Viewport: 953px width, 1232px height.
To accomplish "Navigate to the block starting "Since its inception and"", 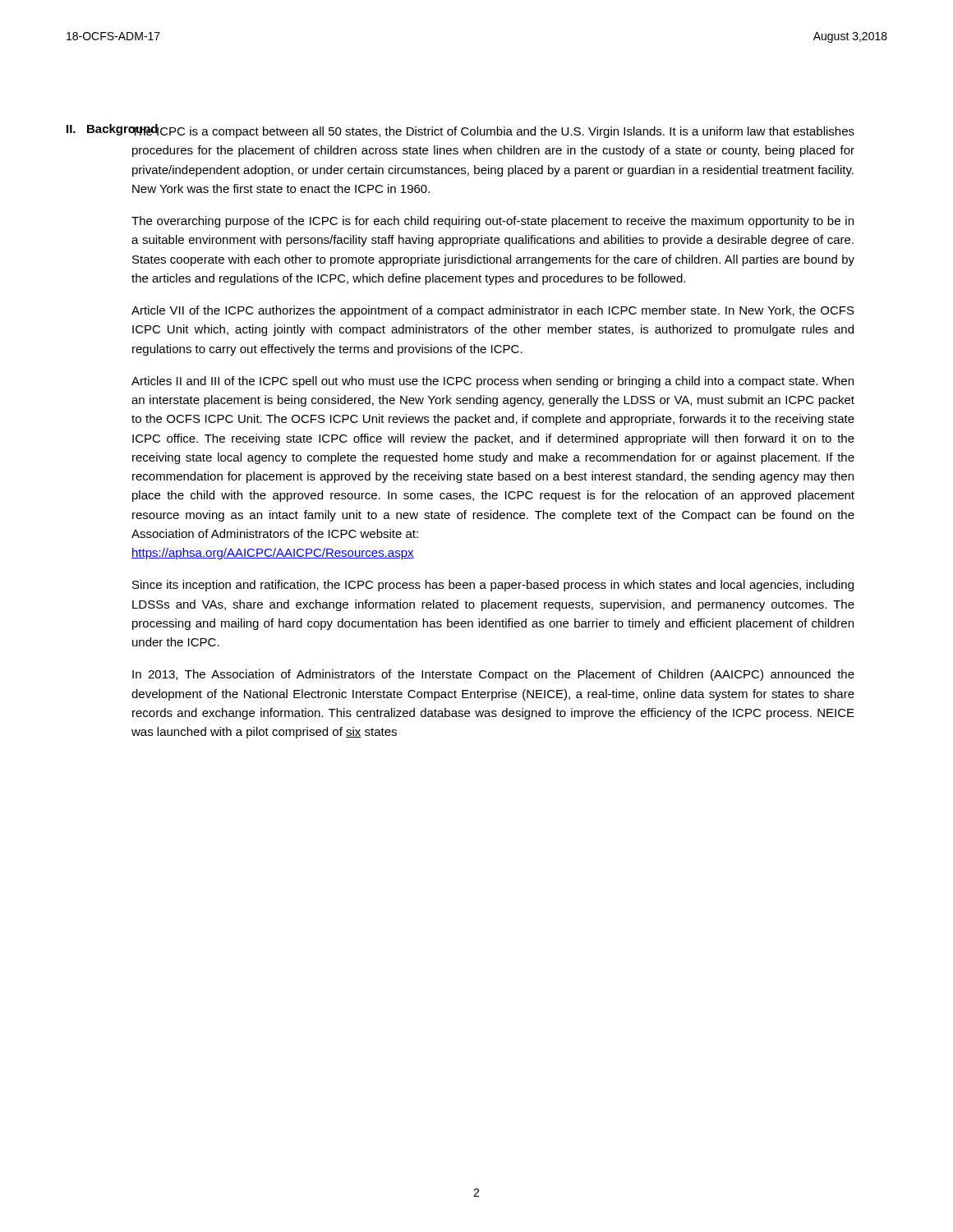I will (493, 613).
